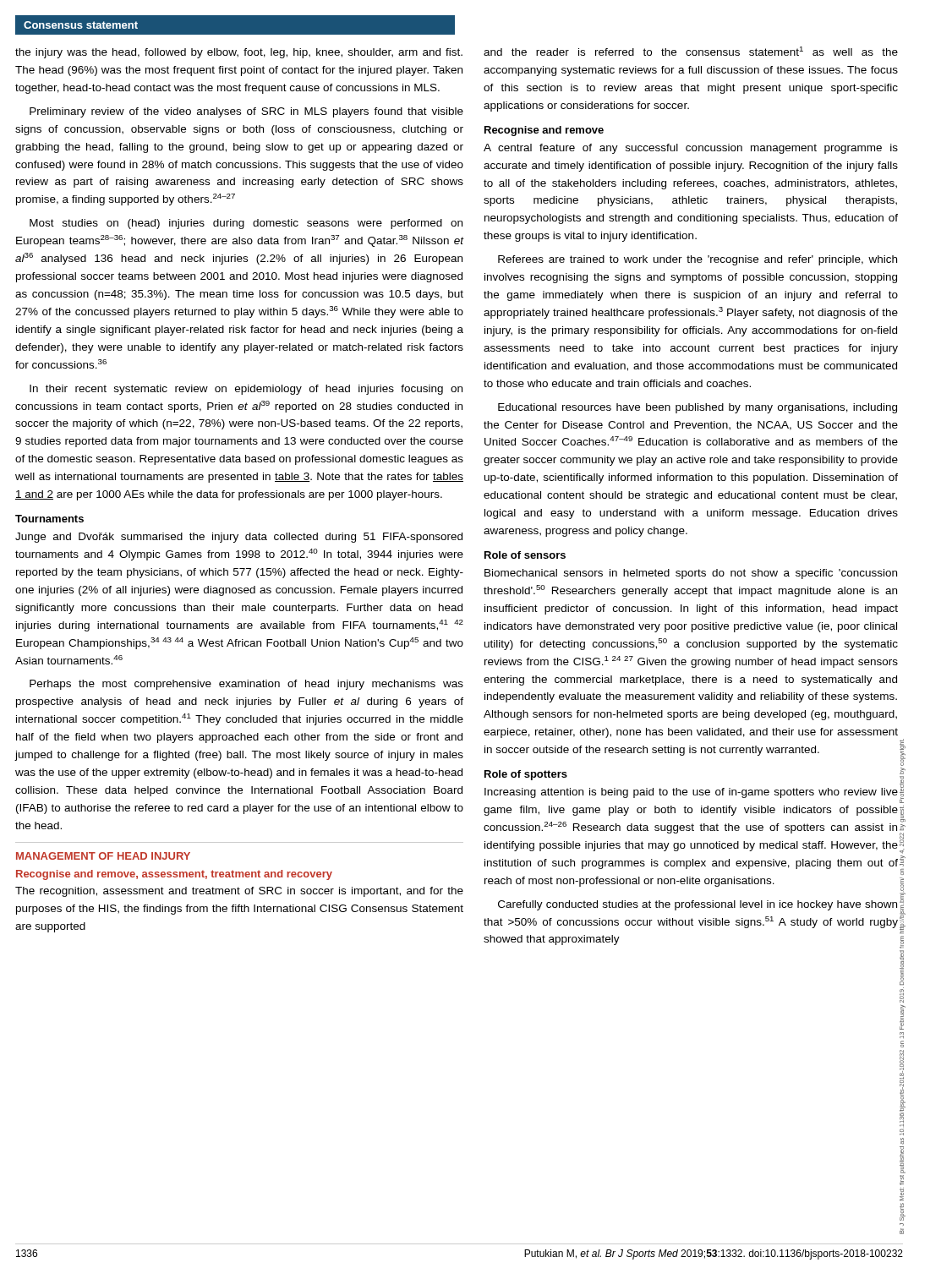Where is the passage that starts "Preliminary review of the video analyses of SRC"?
This screenshot has height=1268, width=952.
[x=239, y=156]
